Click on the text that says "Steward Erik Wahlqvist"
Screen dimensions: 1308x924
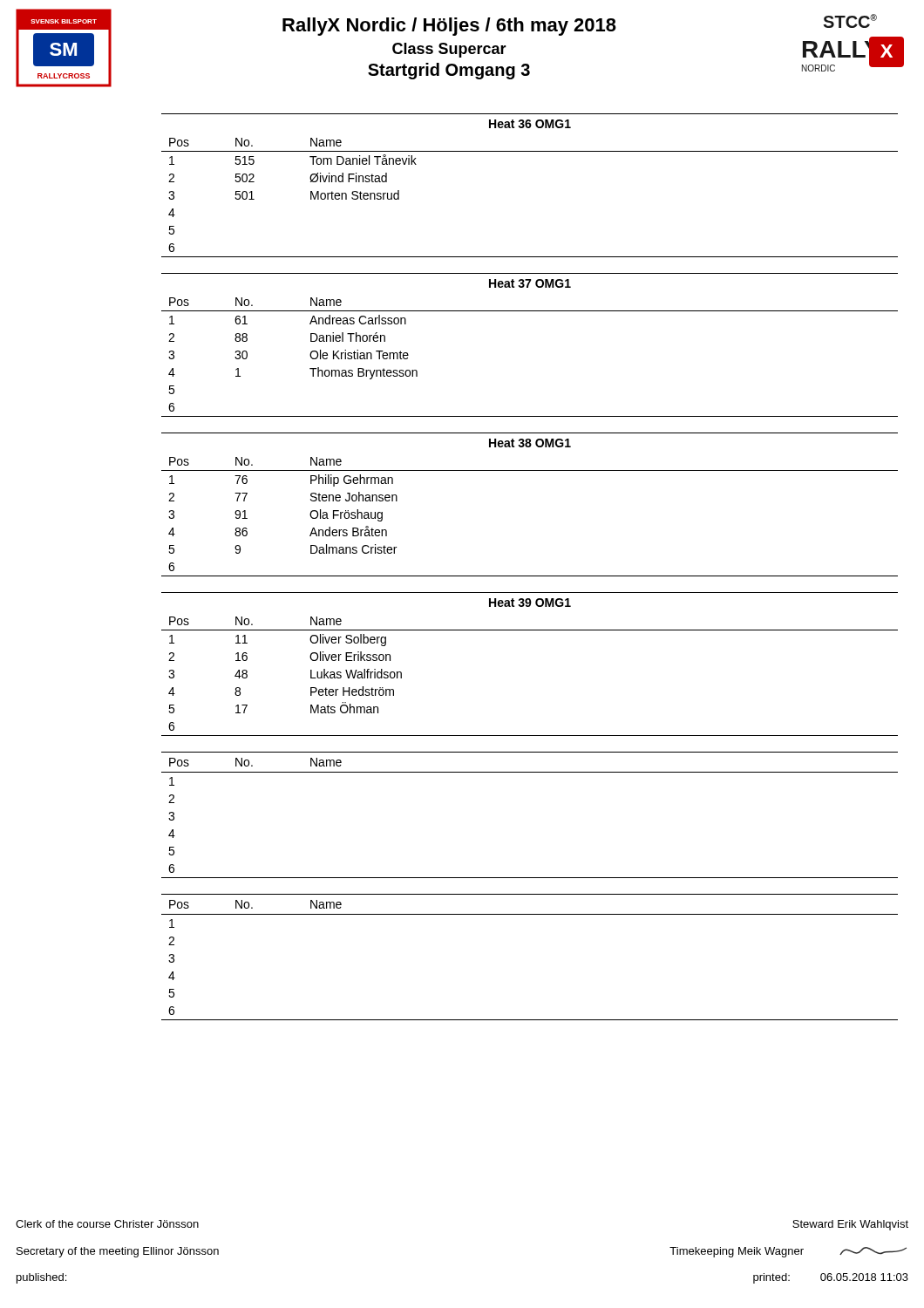pos(850,1224)
